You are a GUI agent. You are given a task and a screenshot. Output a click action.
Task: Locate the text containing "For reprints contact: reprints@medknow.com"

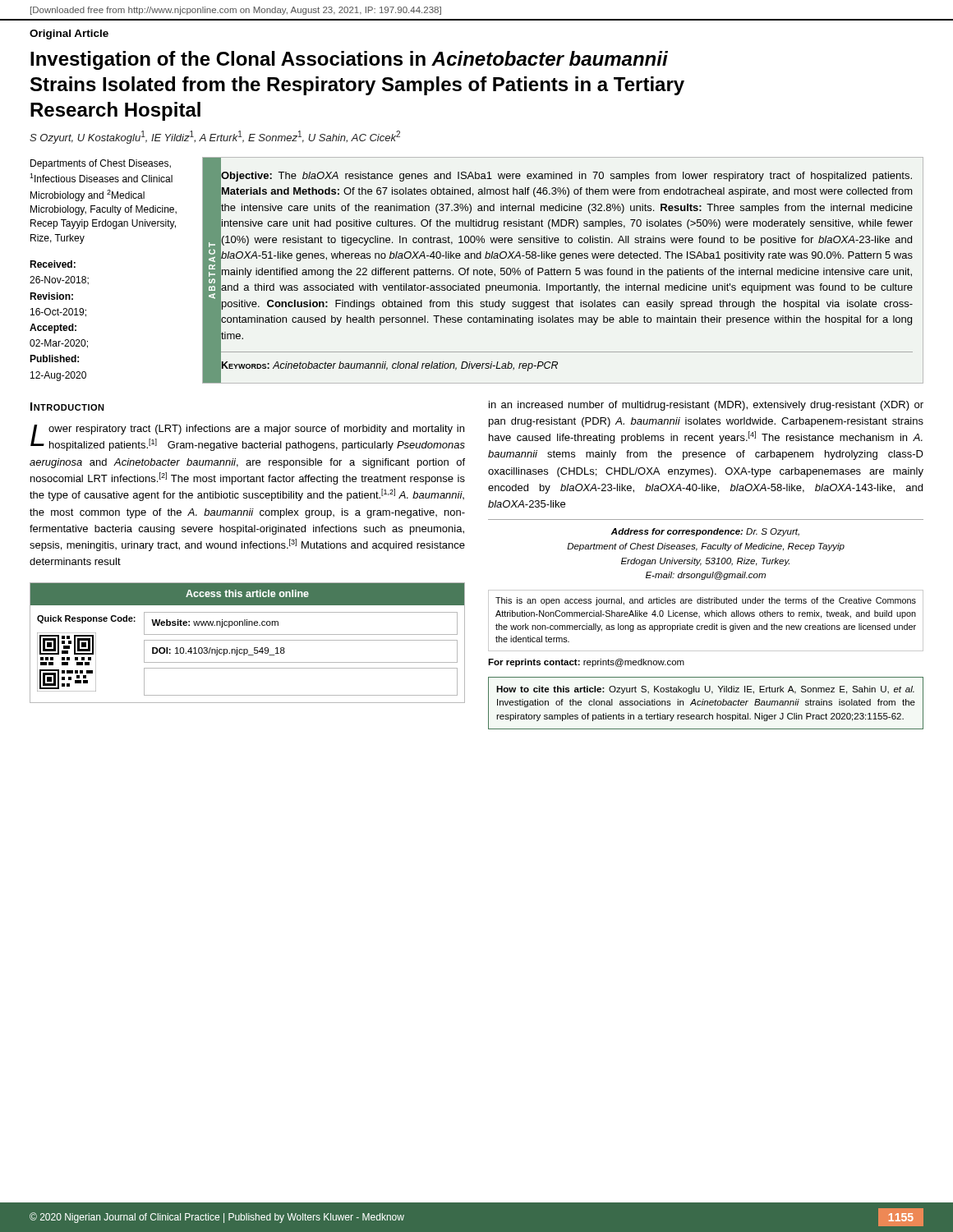coord(586,662)
